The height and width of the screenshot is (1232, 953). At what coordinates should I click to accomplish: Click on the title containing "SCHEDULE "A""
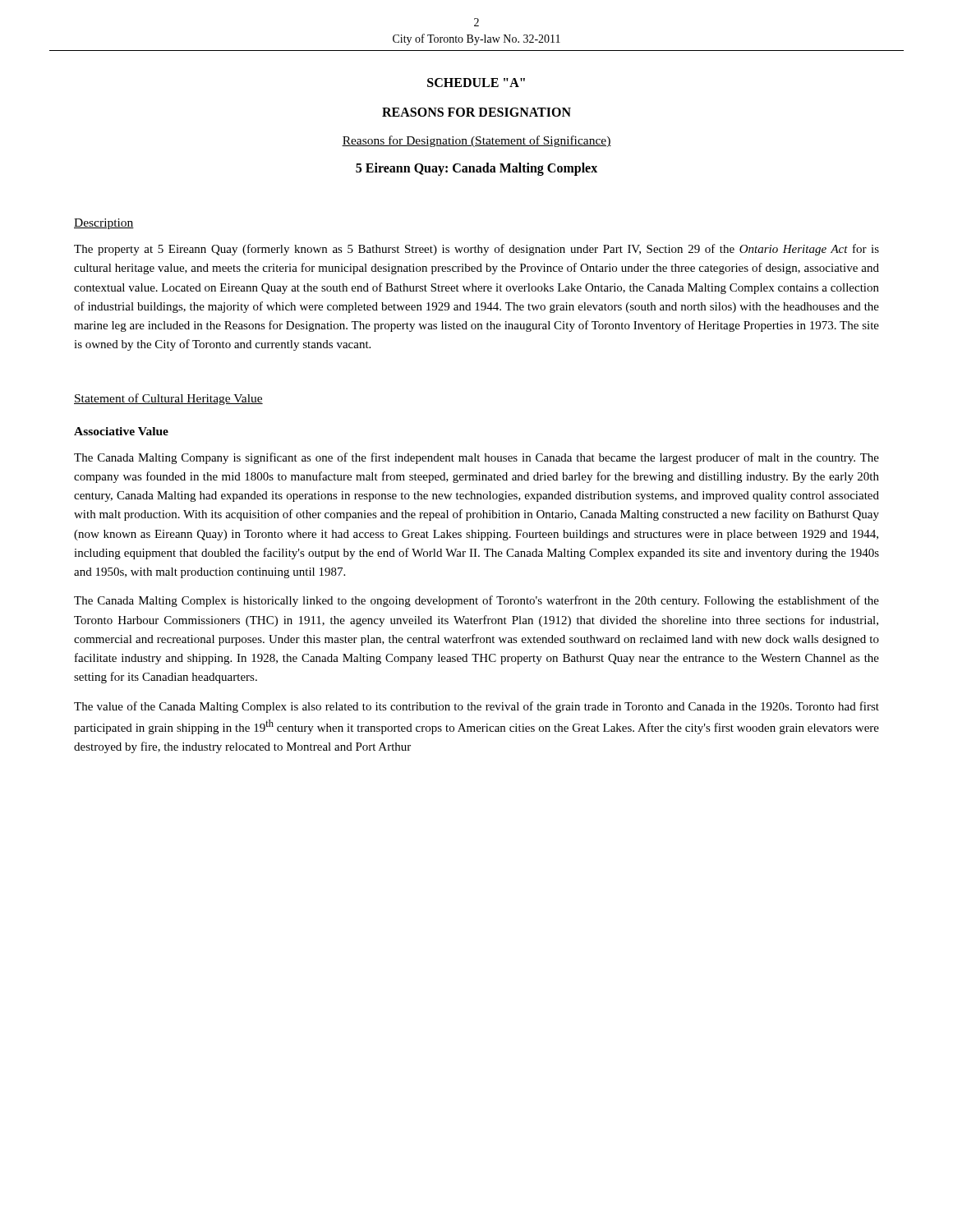click(x=476, y=83)
